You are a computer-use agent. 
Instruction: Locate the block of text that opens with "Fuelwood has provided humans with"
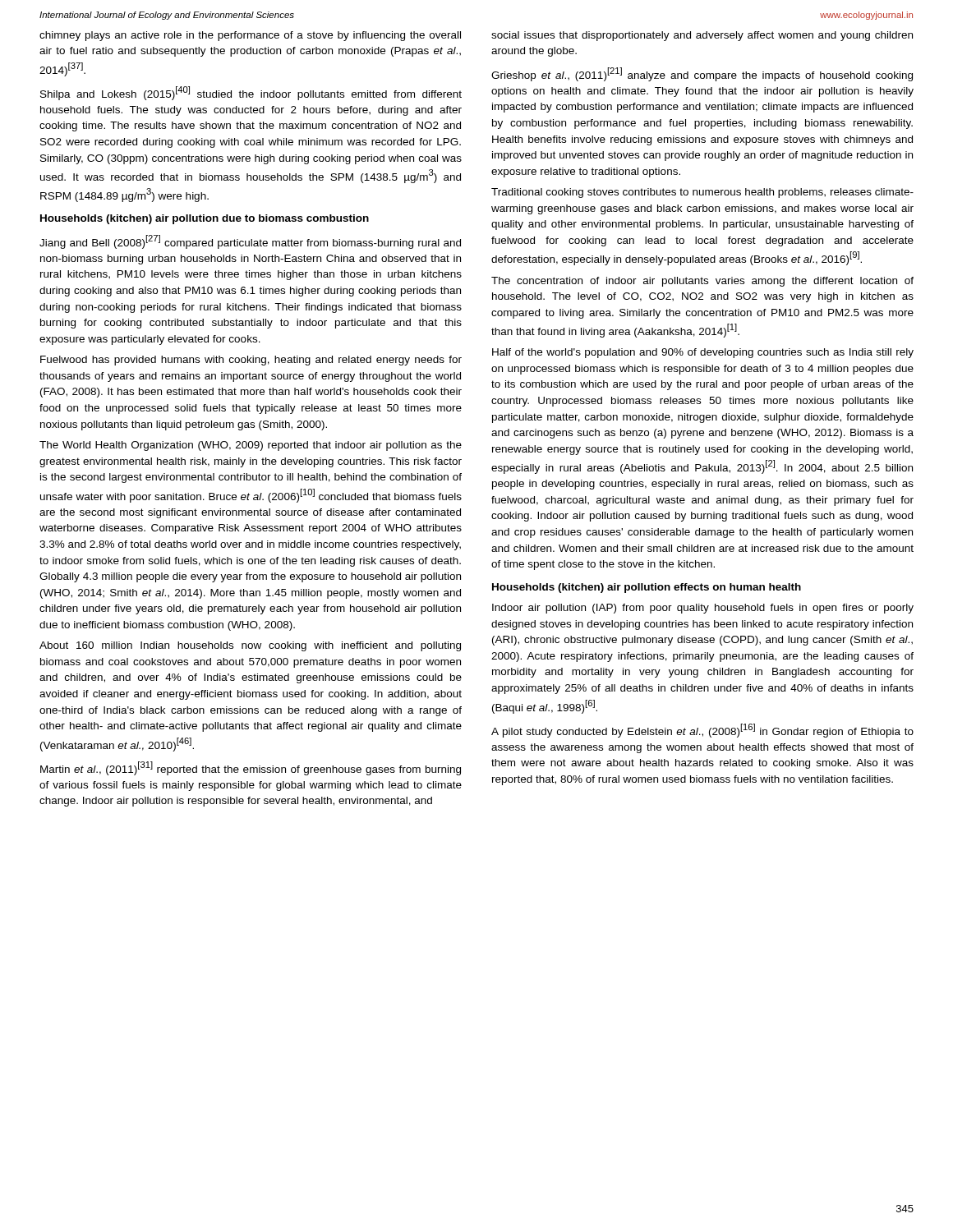251,392
